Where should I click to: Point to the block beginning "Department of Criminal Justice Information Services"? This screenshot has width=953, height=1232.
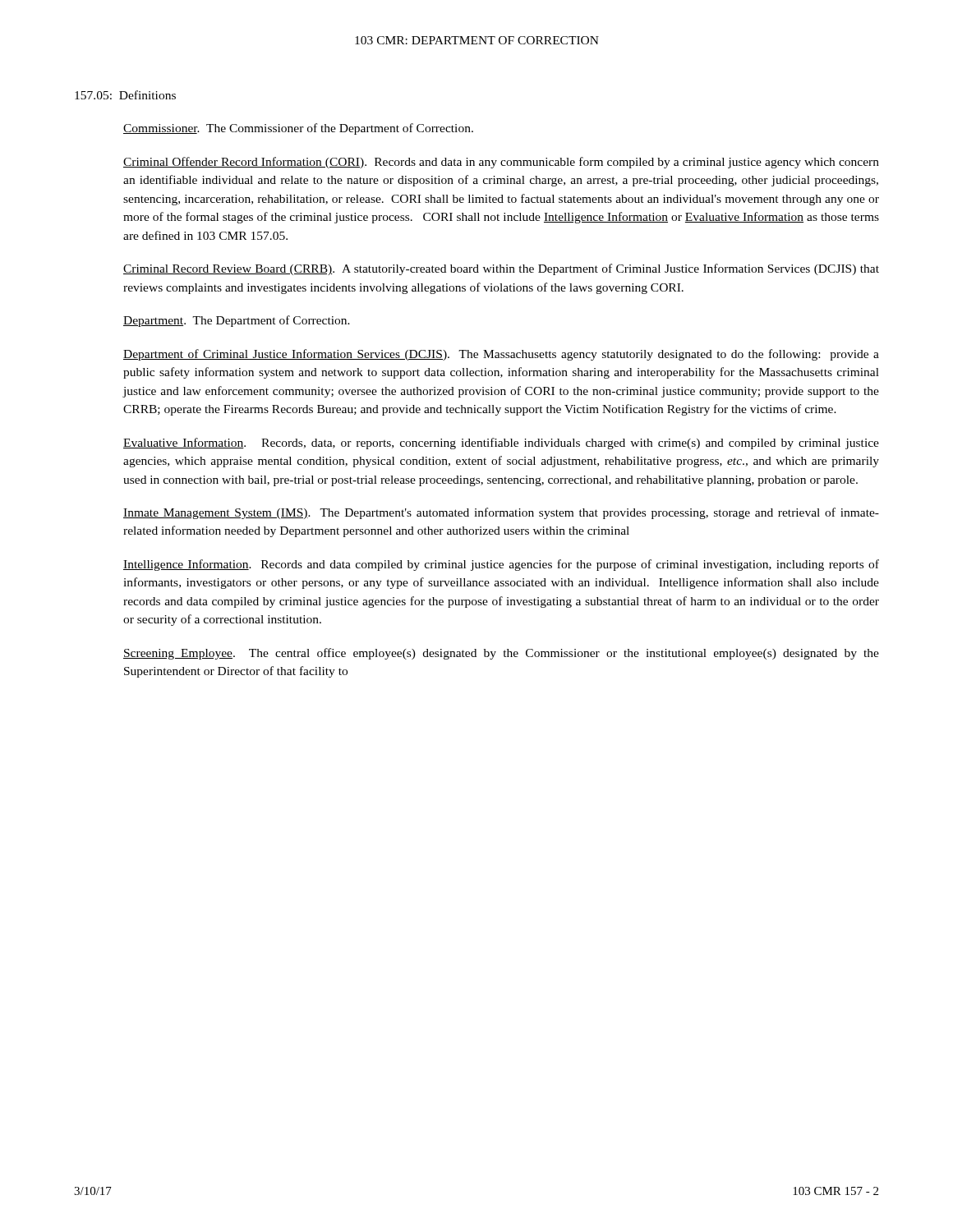501,381
